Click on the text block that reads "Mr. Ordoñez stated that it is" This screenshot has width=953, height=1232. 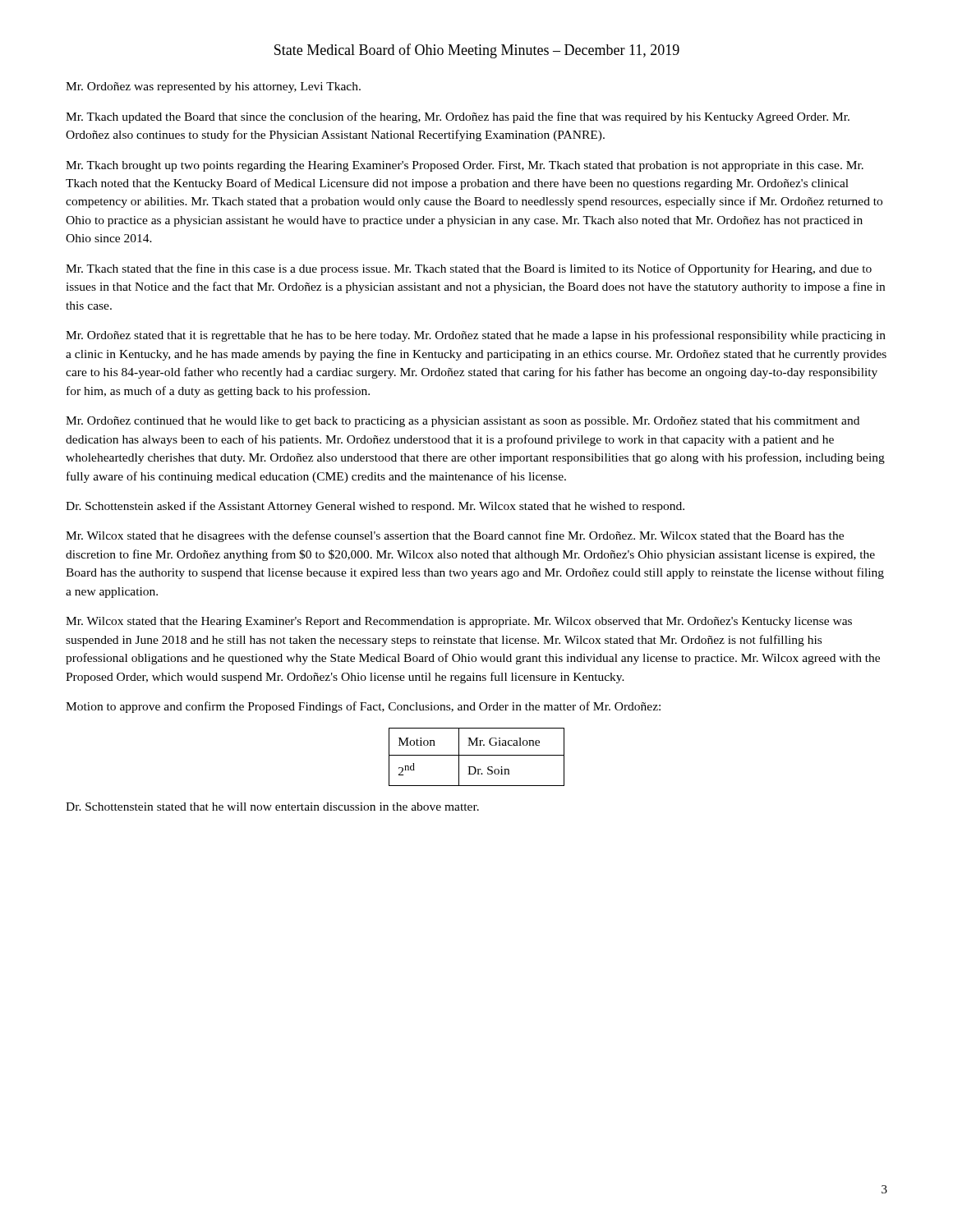tap(476, 363)
